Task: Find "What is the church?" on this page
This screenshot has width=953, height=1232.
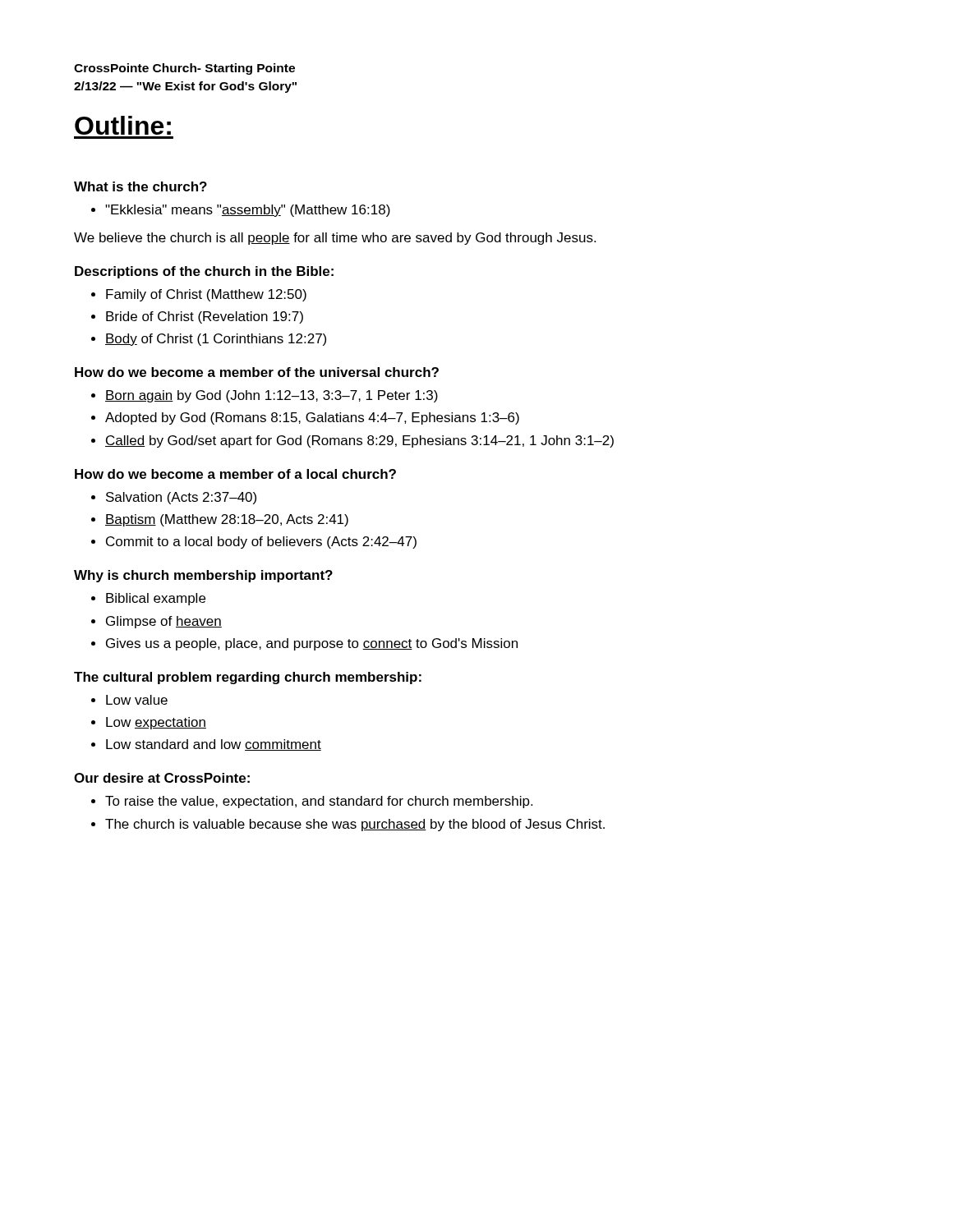Action: pyautogui.click(x=141, y=187)
